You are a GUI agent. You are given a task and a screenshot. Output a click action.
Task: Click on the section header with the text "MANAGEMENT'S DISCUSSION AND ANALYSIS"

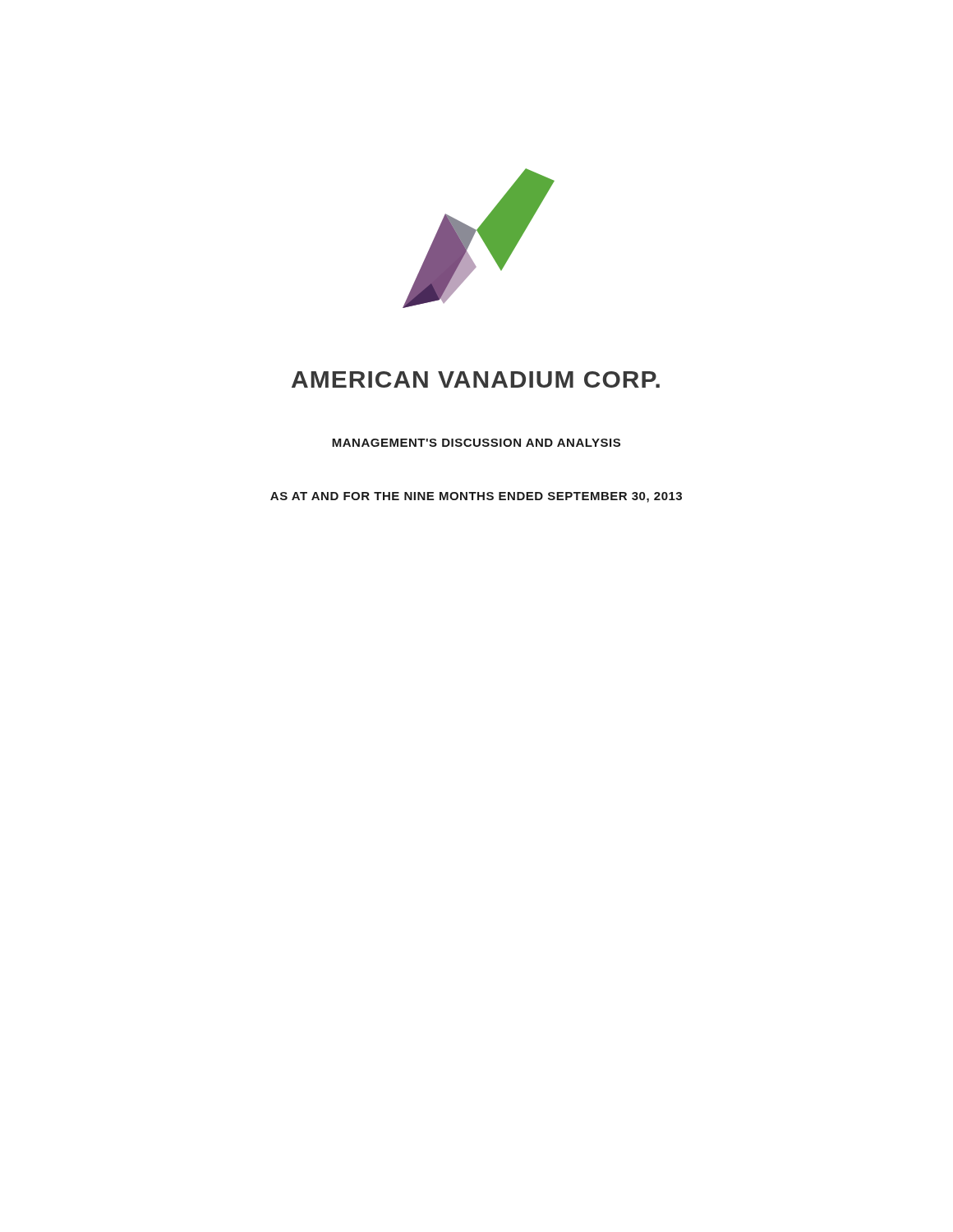(x=476, y=442)
